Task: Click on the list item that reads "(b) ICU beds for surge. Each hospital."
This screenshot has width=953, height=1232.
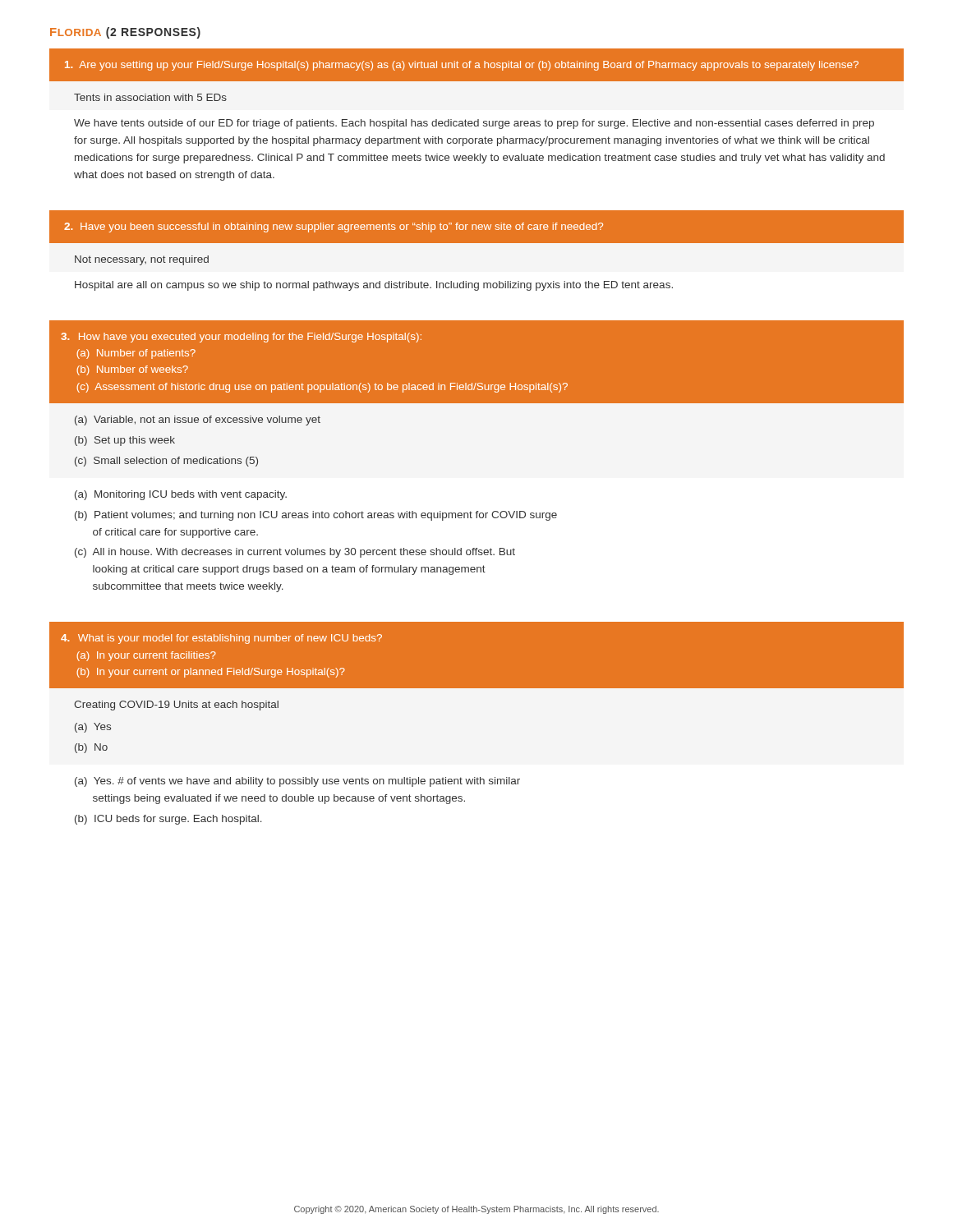Action: coord(168,818)
